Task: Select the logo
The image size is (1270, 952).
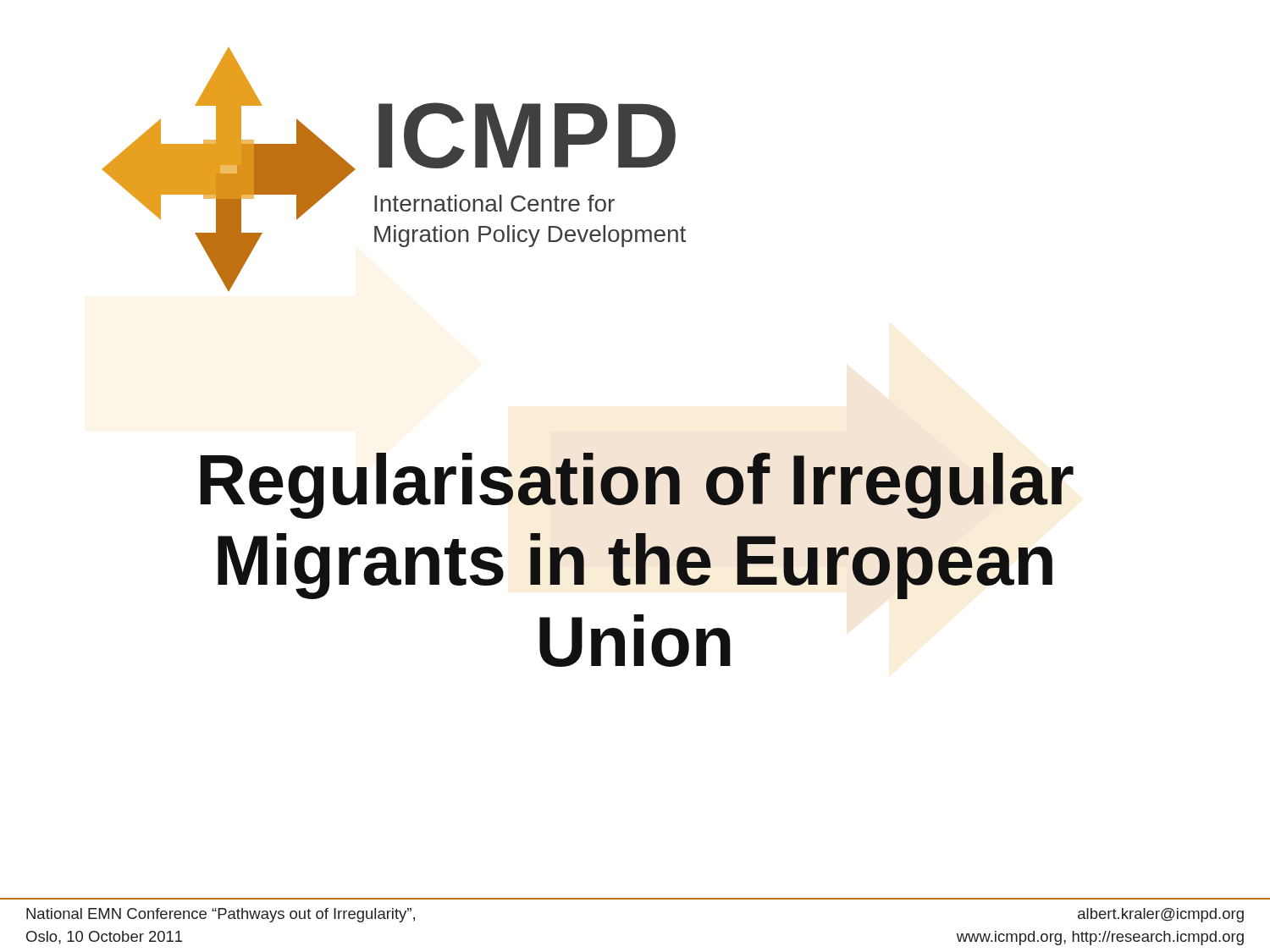Action: pyautogui.click(x=394, y=169)
